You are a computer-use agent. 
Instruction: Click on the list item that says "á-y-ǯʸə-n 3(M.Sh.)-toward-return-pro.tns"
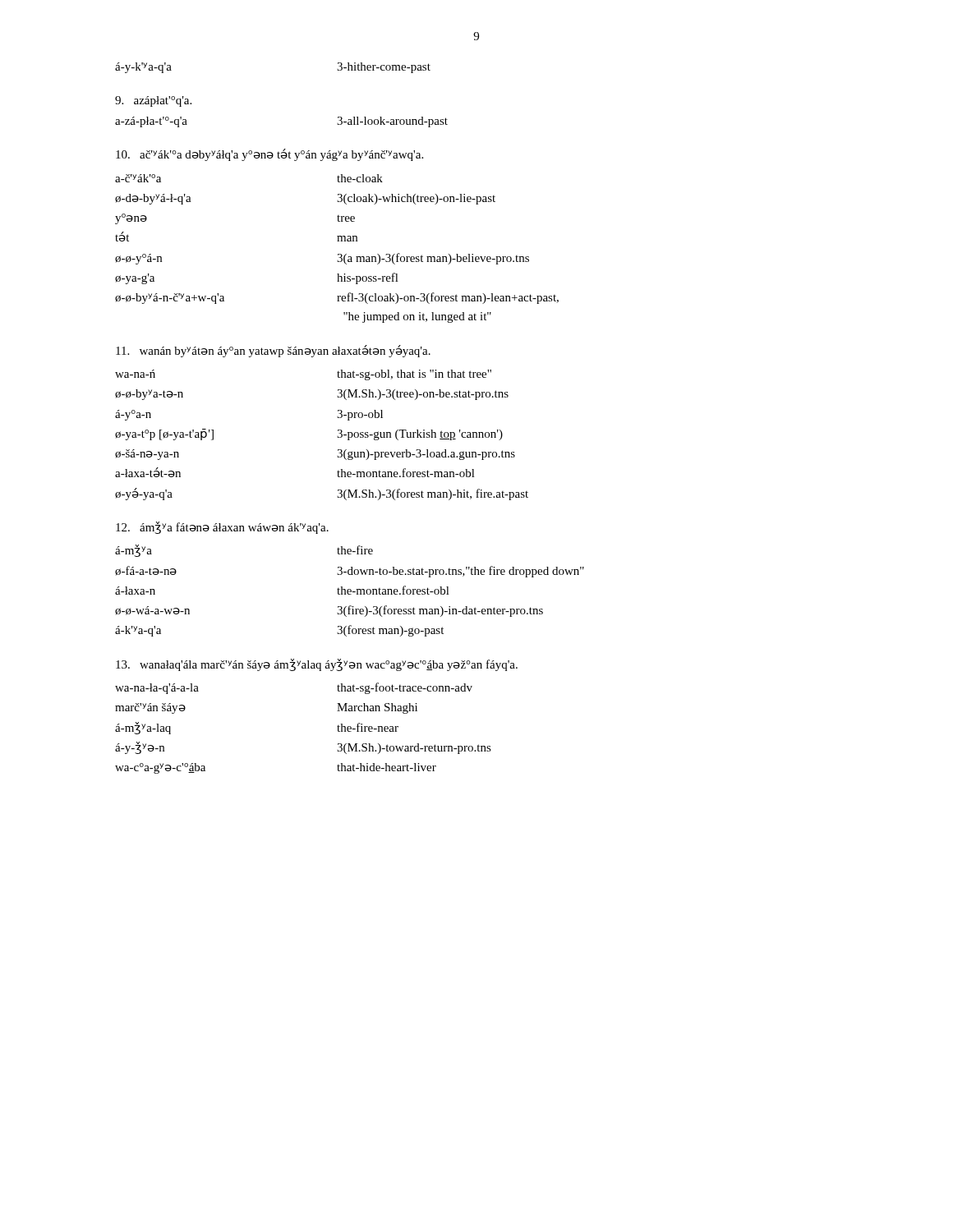pos(493,748)
